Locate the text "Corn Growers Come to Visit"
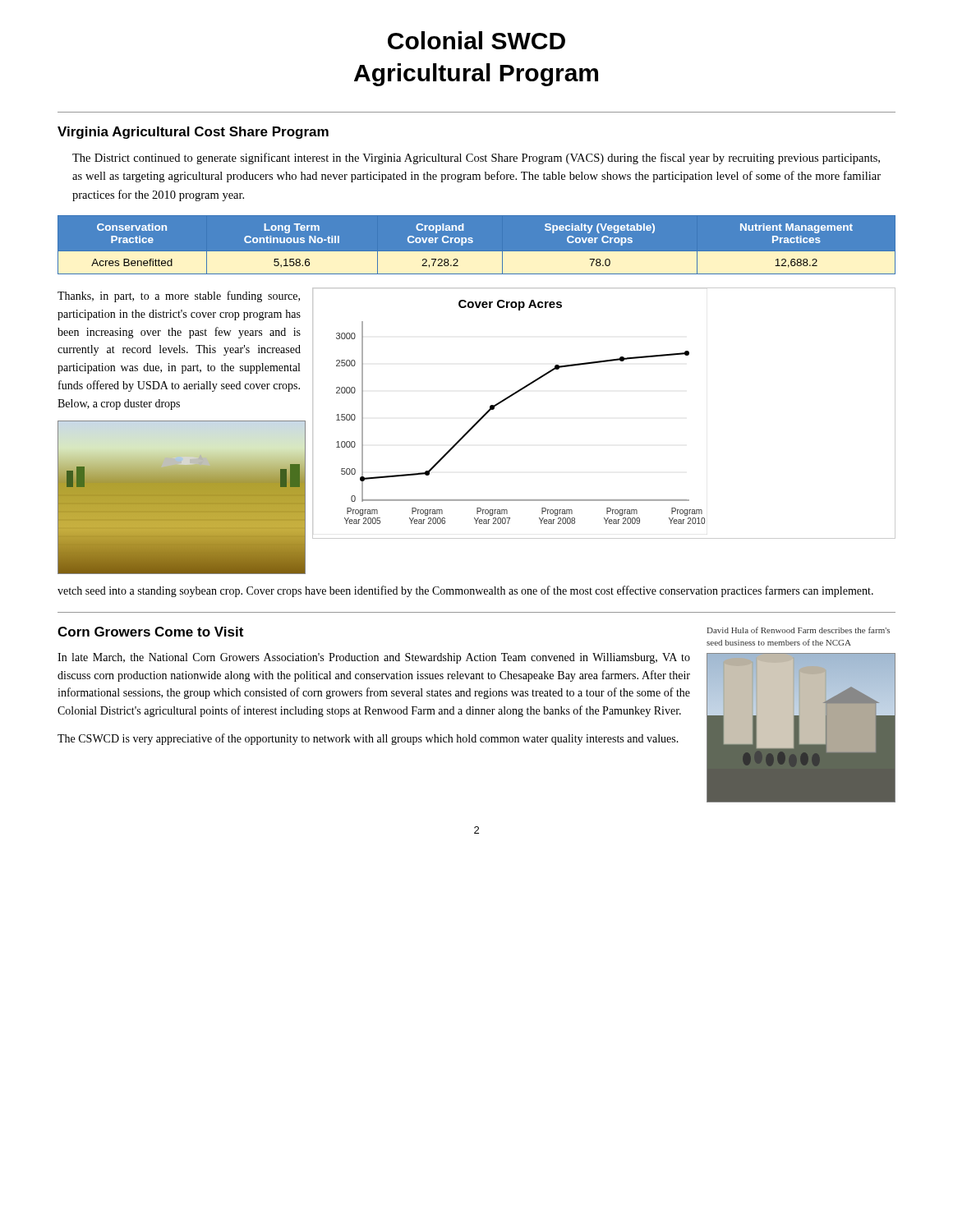 (x=150, y=632)
